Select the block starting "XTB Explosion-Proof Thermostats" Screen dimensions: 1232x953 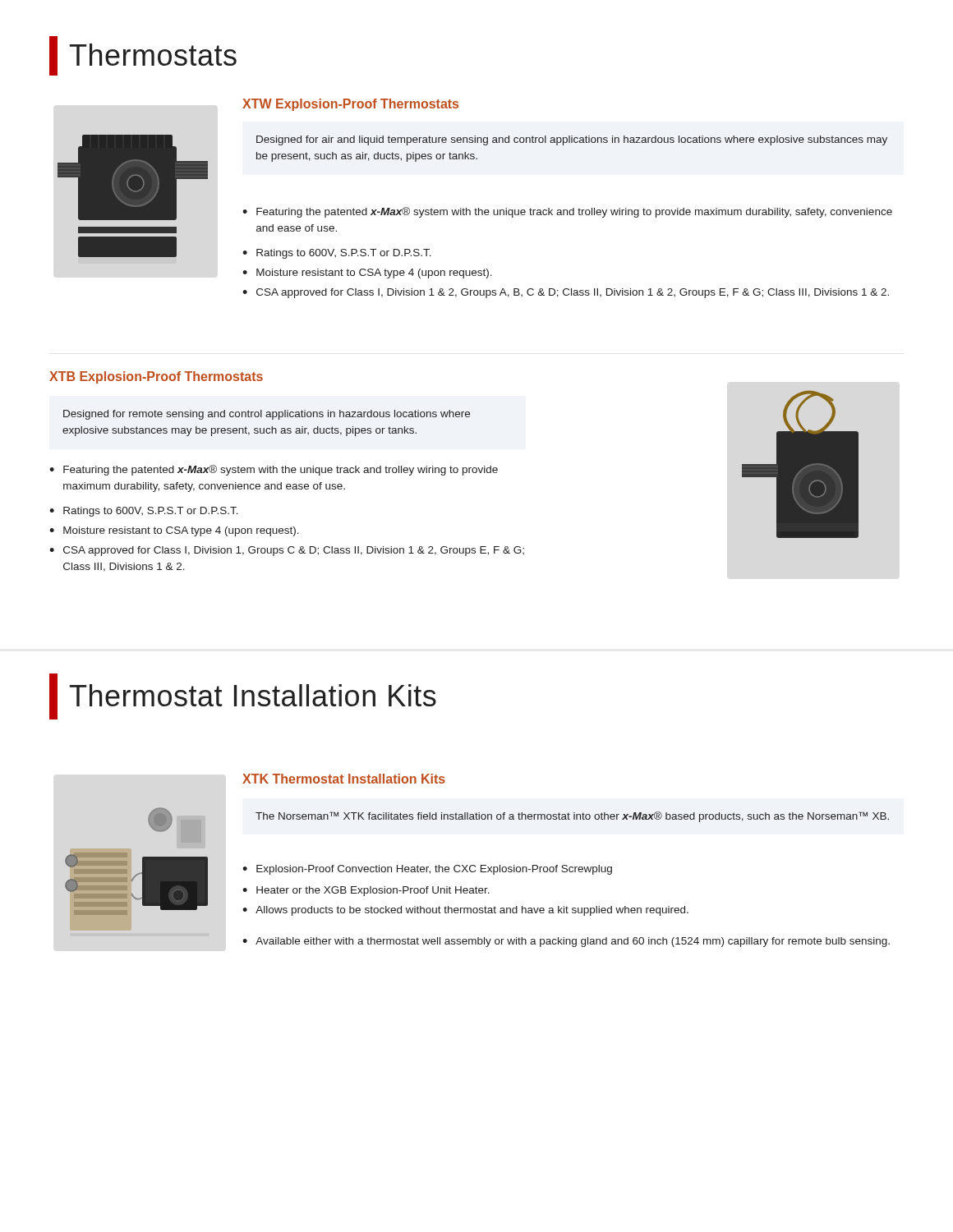click(x=156, y=377)
